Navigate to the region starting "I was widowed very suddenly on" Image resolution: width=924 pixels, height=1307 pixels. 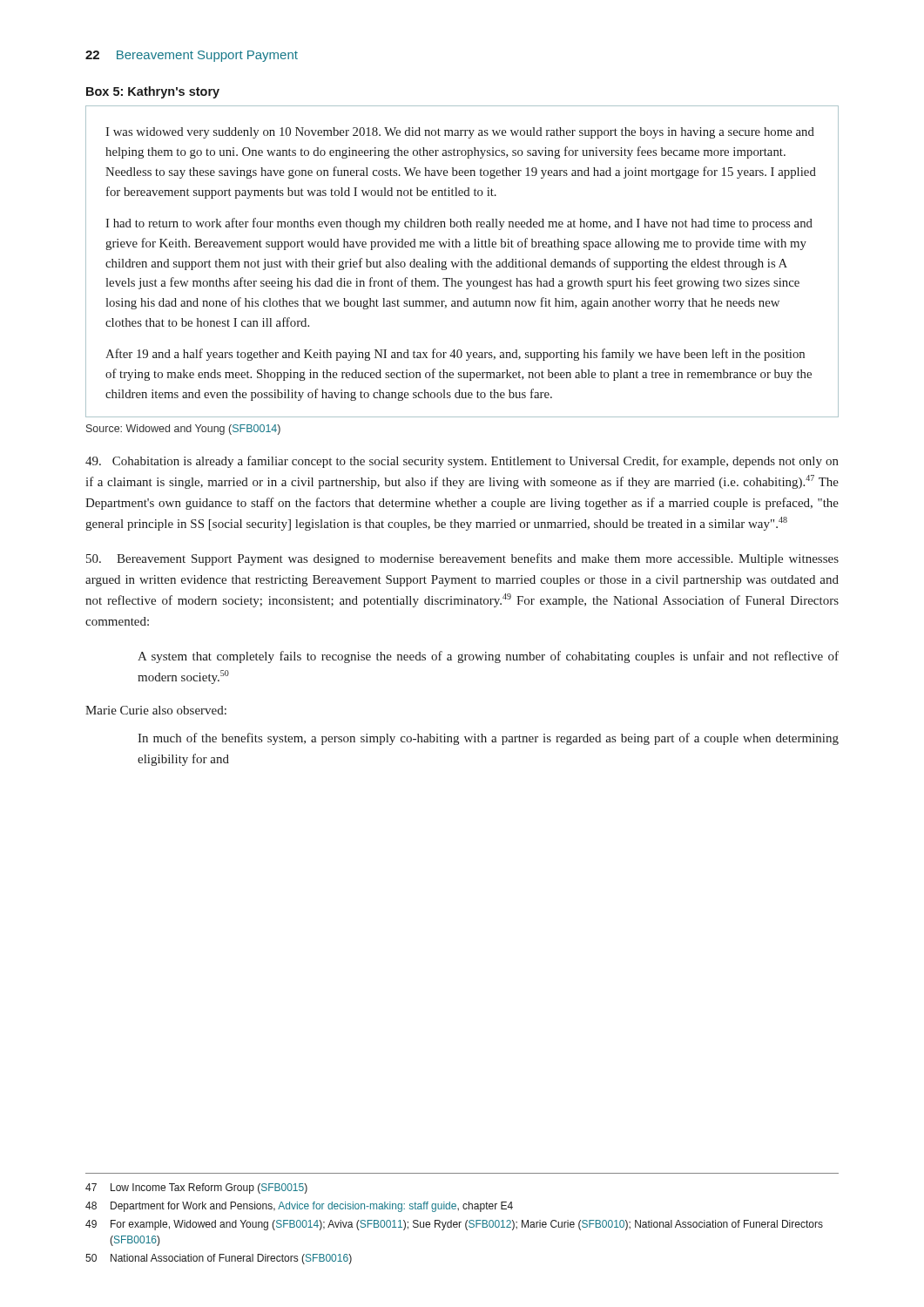462,263
